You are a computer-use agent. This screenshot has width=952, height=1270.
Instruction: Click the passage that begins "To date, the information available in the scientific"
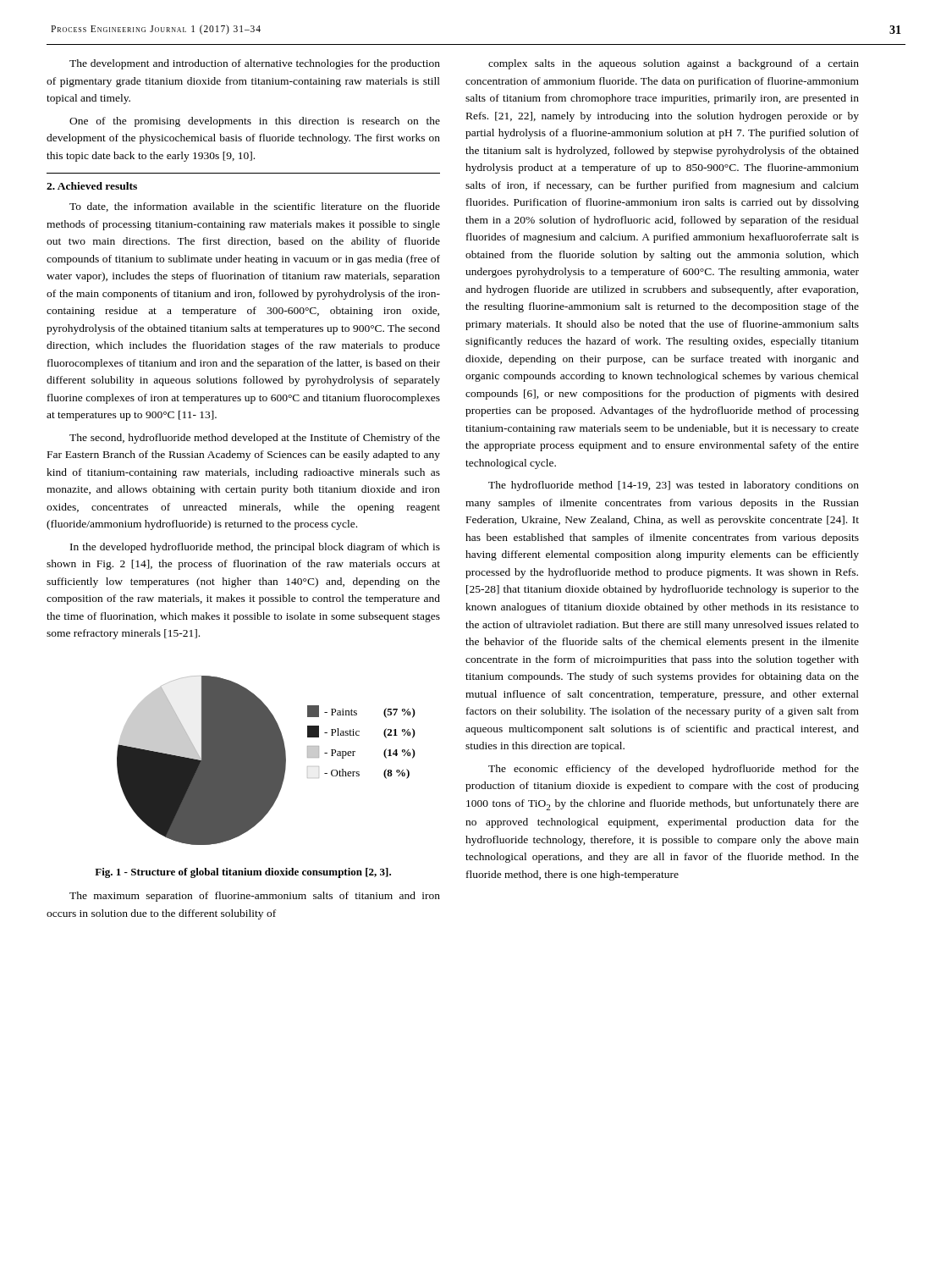255,207
